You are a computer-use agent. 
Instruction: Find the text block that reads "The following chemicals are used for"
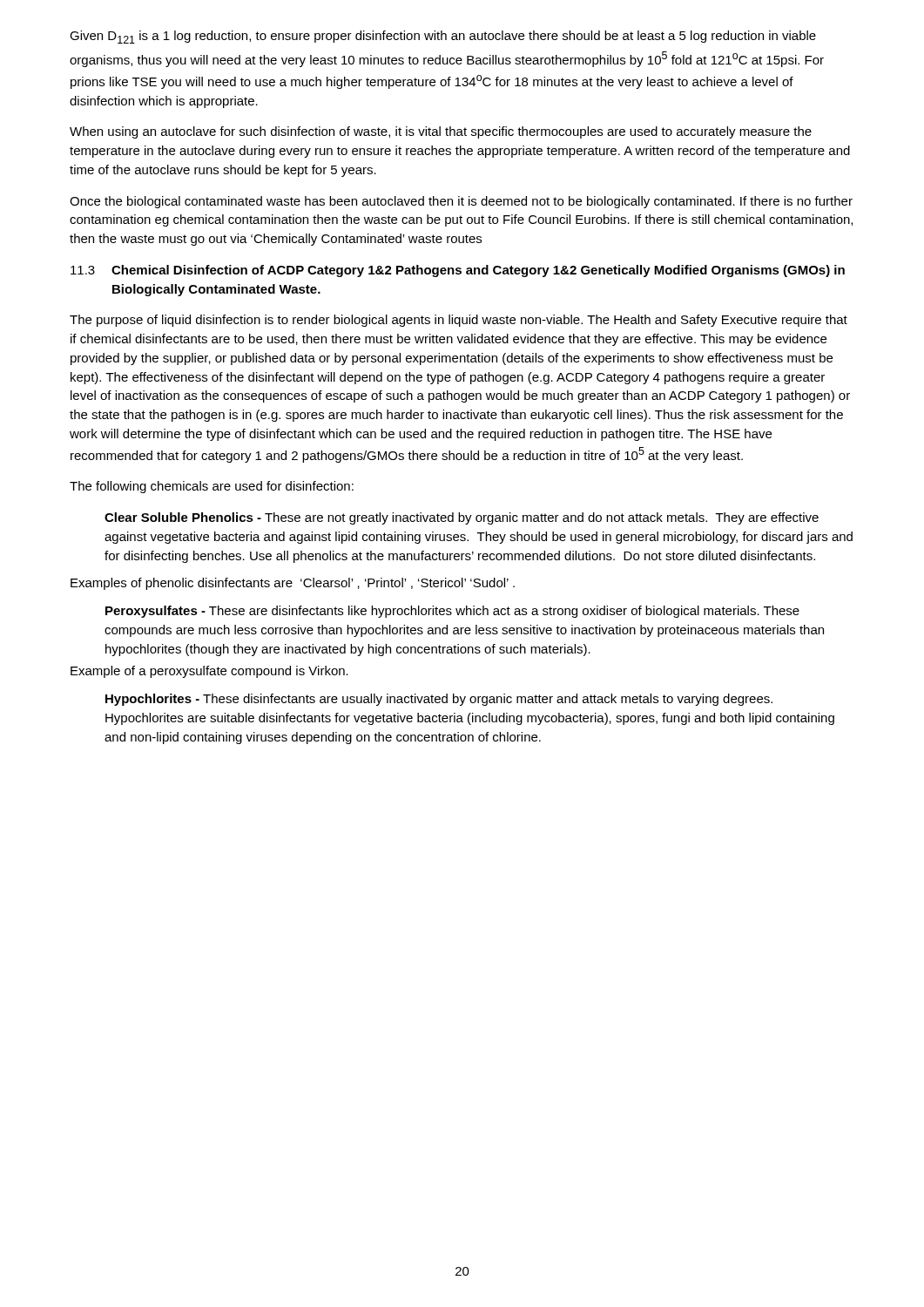(212, 486)
